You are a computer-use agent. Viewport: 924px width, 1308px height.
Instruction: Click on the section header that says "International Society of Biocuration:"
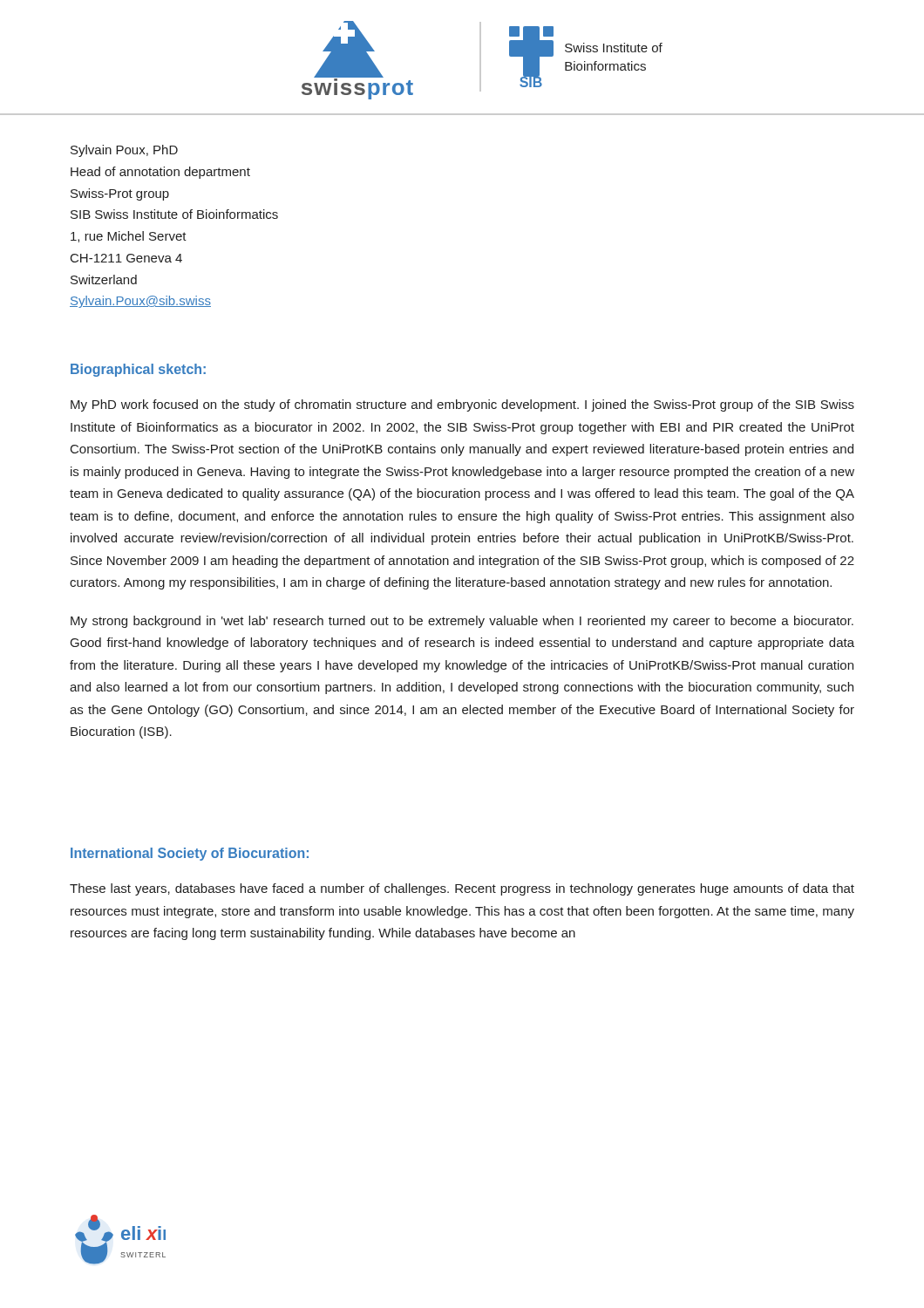pos(190,853)
